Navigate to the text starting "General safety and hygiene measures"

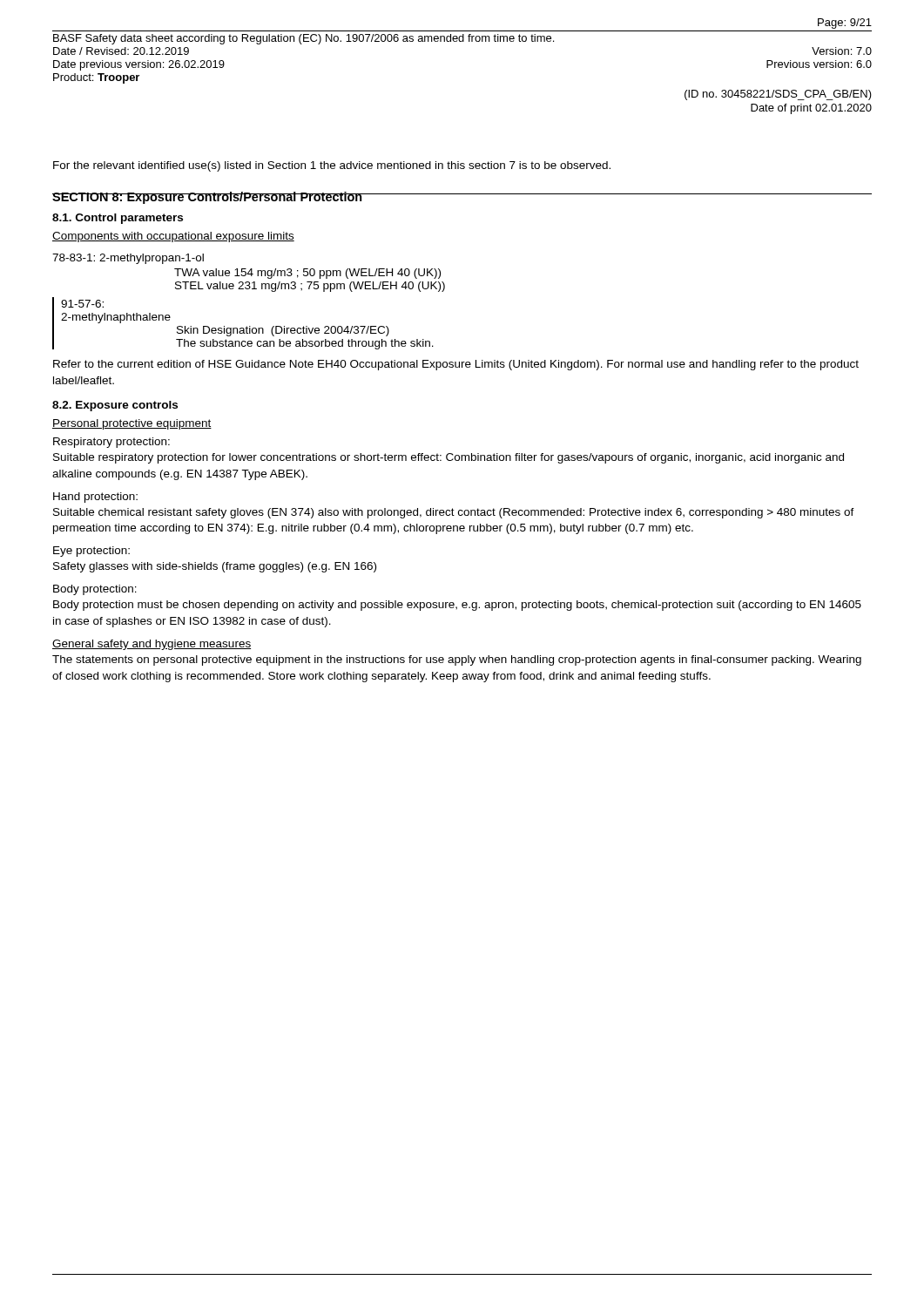coord(462,661)
